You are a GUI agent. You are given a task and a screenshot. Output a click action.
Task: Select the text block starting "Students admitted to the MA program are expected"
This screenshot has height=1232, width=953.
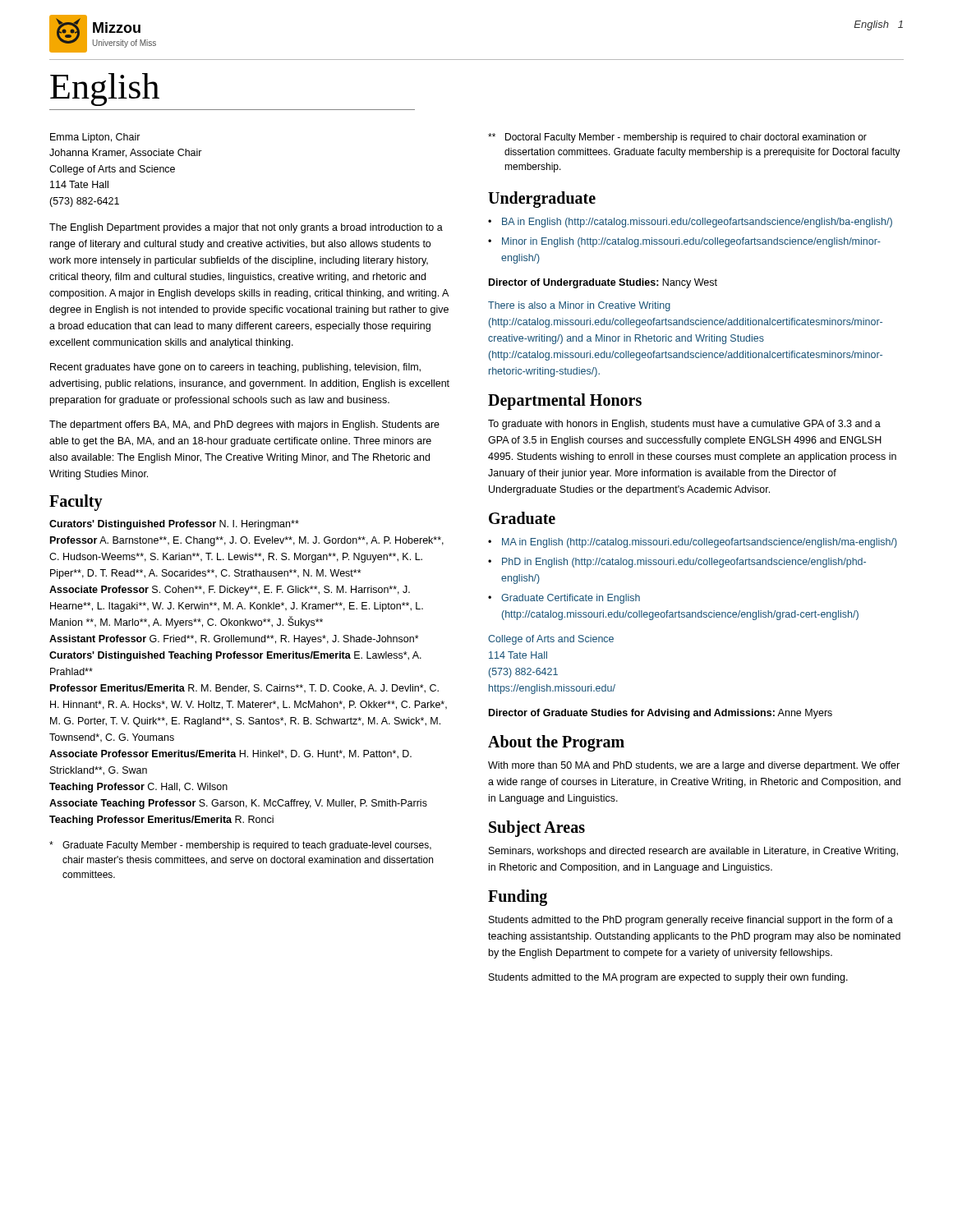668,977
